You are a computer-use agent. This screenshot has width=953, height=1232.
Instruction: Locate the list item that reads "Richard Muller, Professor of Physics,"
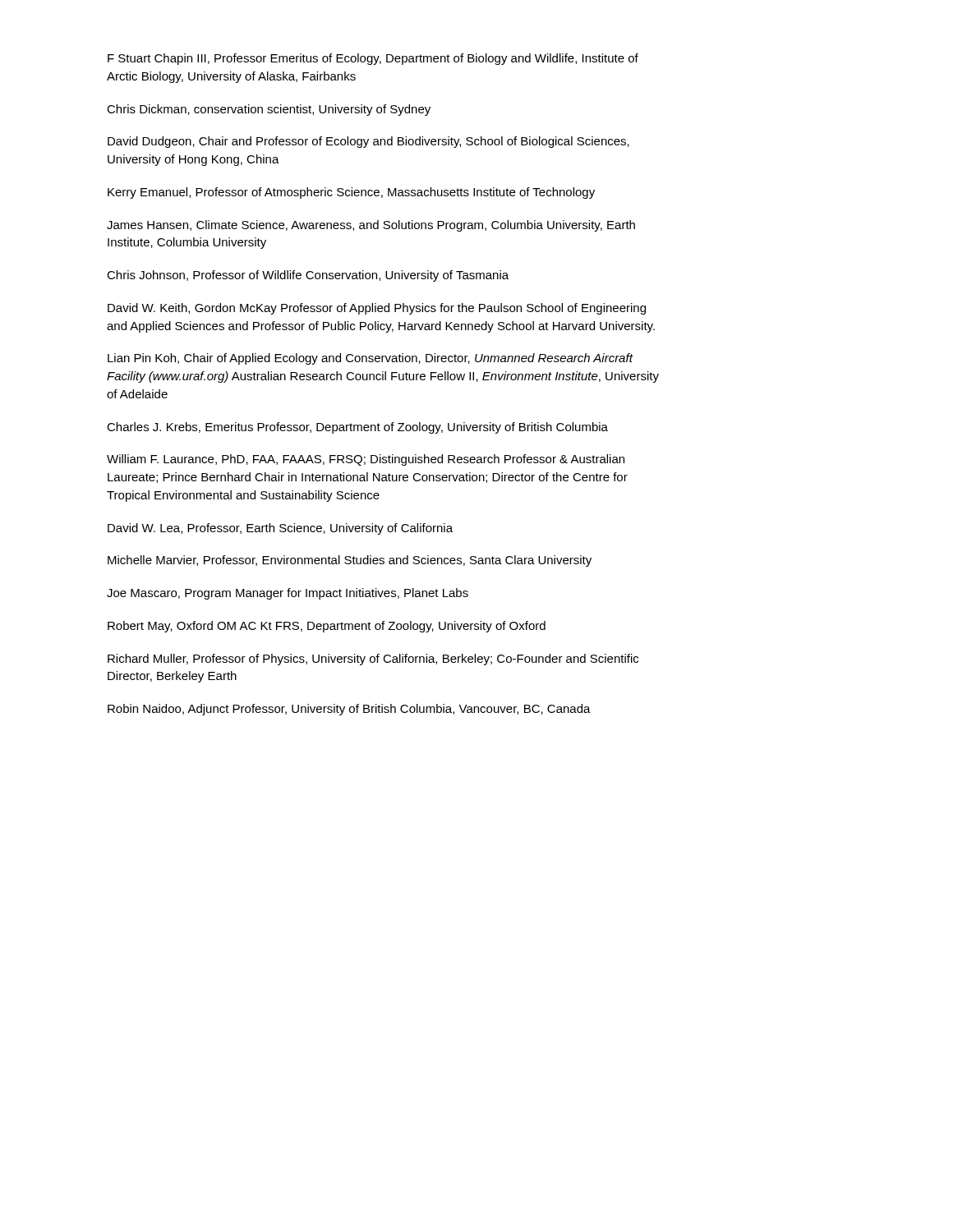(x=373, y=667)
